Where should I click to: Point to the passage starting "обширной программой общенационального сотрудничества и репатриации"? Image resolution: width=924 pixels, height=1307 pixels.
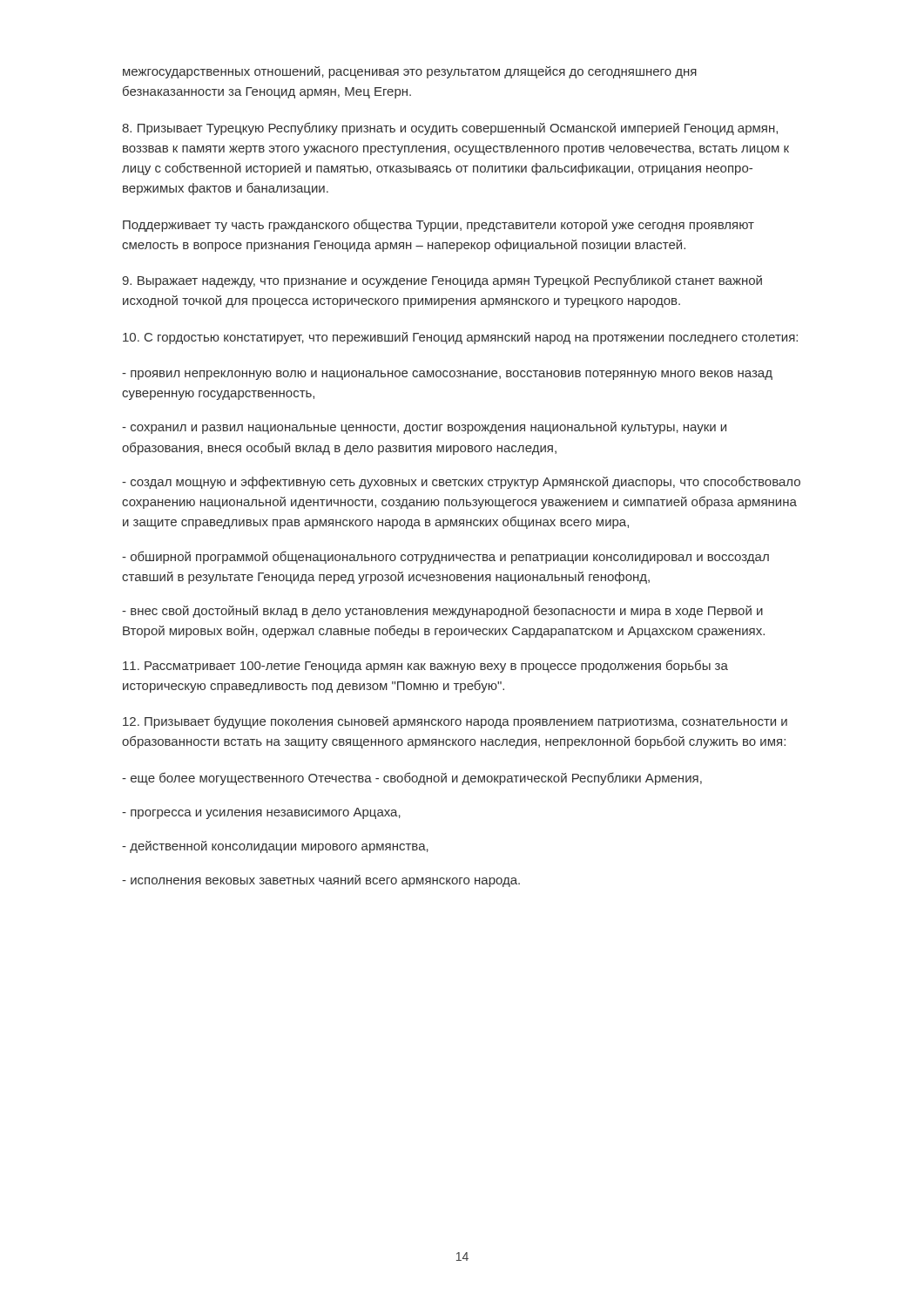[446, 566]
